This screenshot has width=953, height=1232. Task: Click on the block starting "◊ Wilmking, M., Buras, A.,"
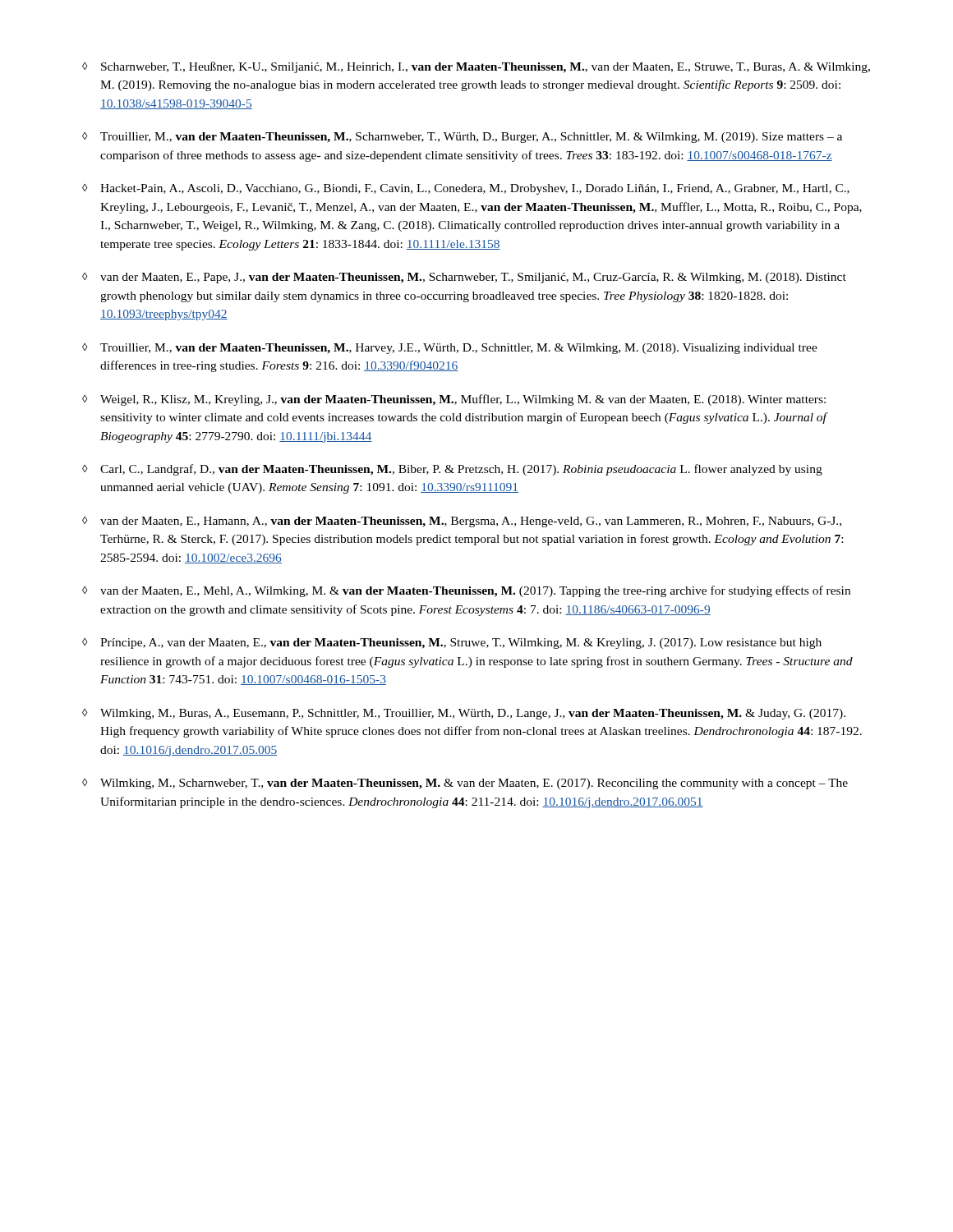(476, 731)
